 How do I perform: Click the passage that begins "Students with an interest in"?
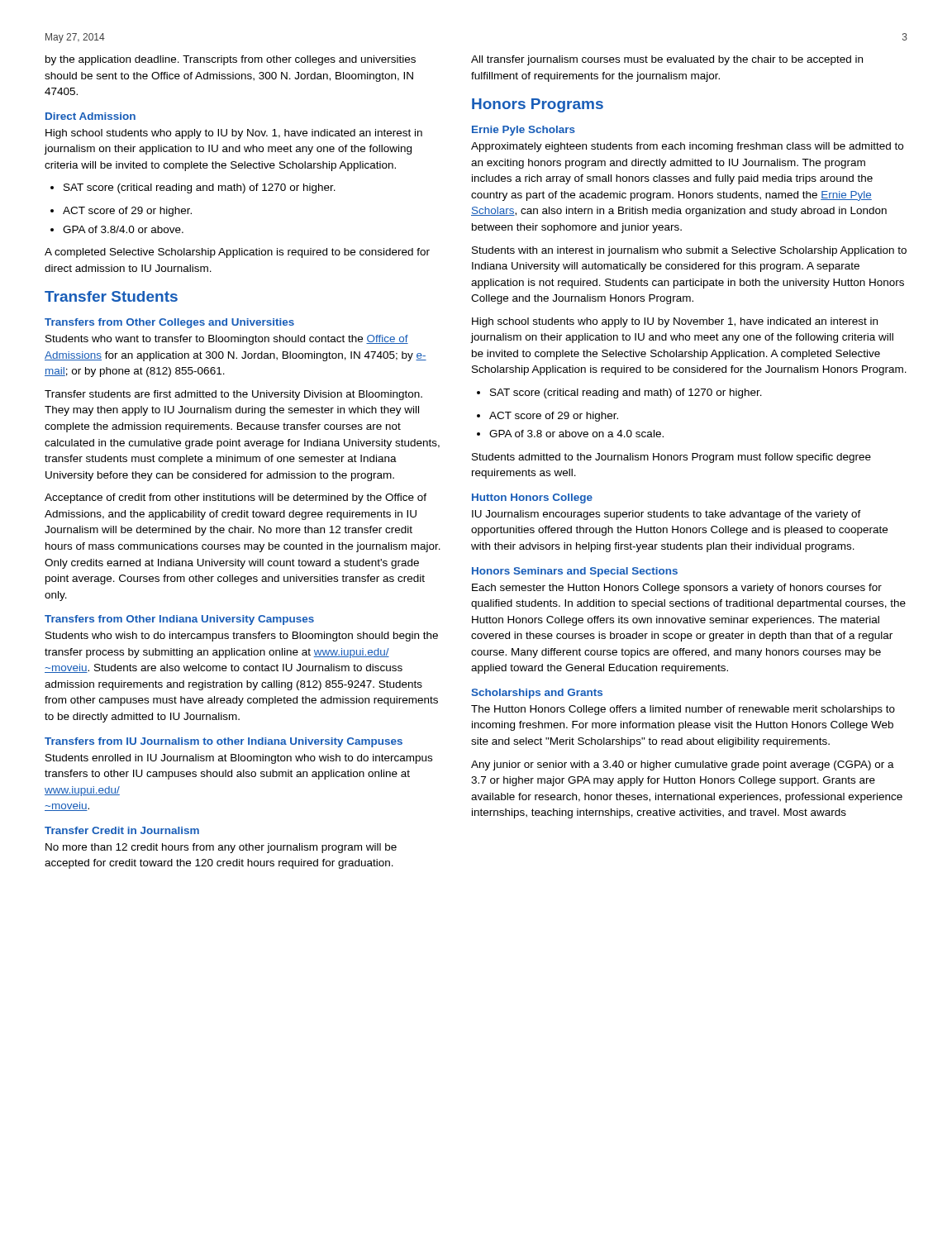tap(689, 274)
